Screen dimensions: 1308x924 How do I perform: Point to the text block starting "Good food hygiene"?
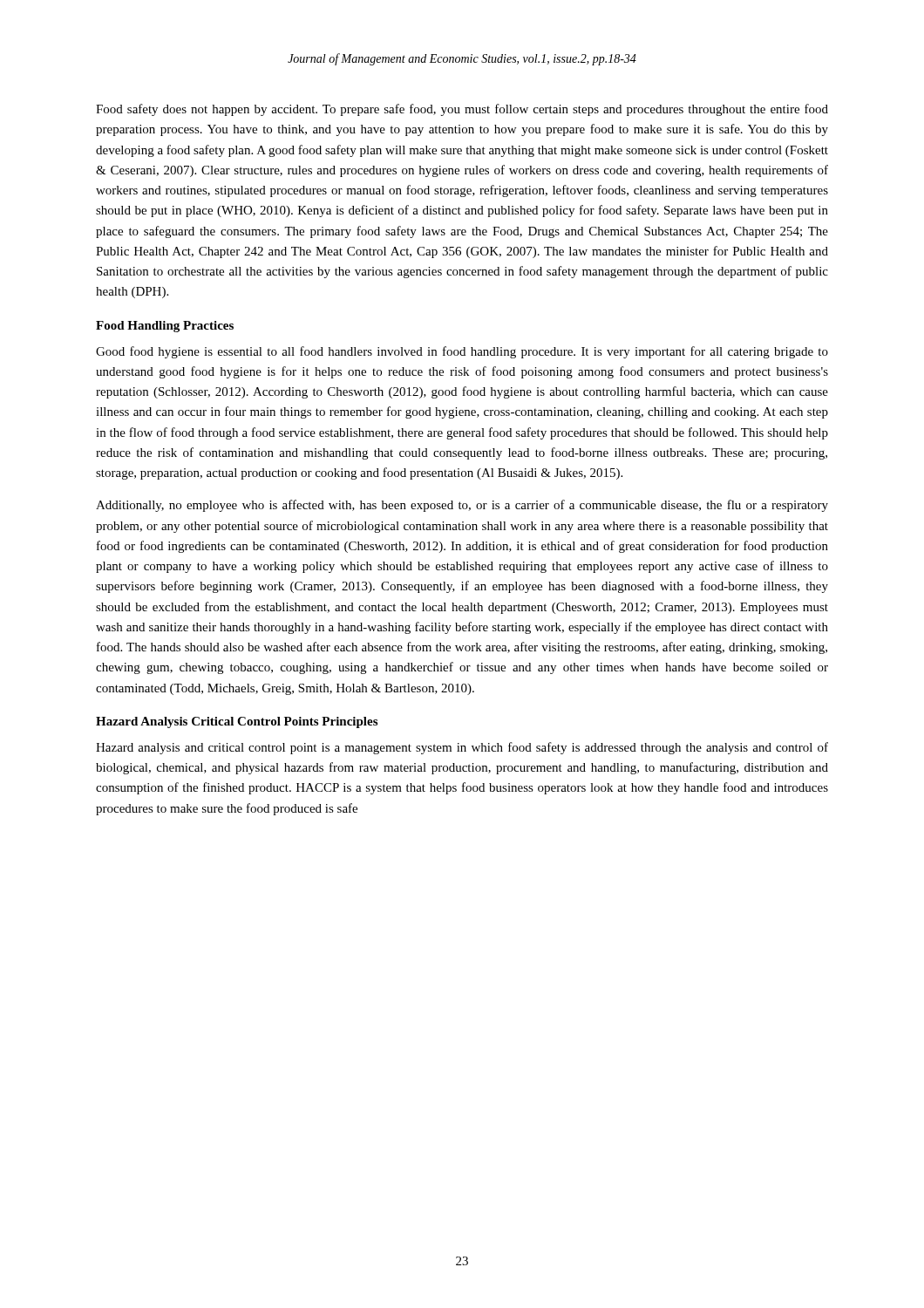click(462, 412)
